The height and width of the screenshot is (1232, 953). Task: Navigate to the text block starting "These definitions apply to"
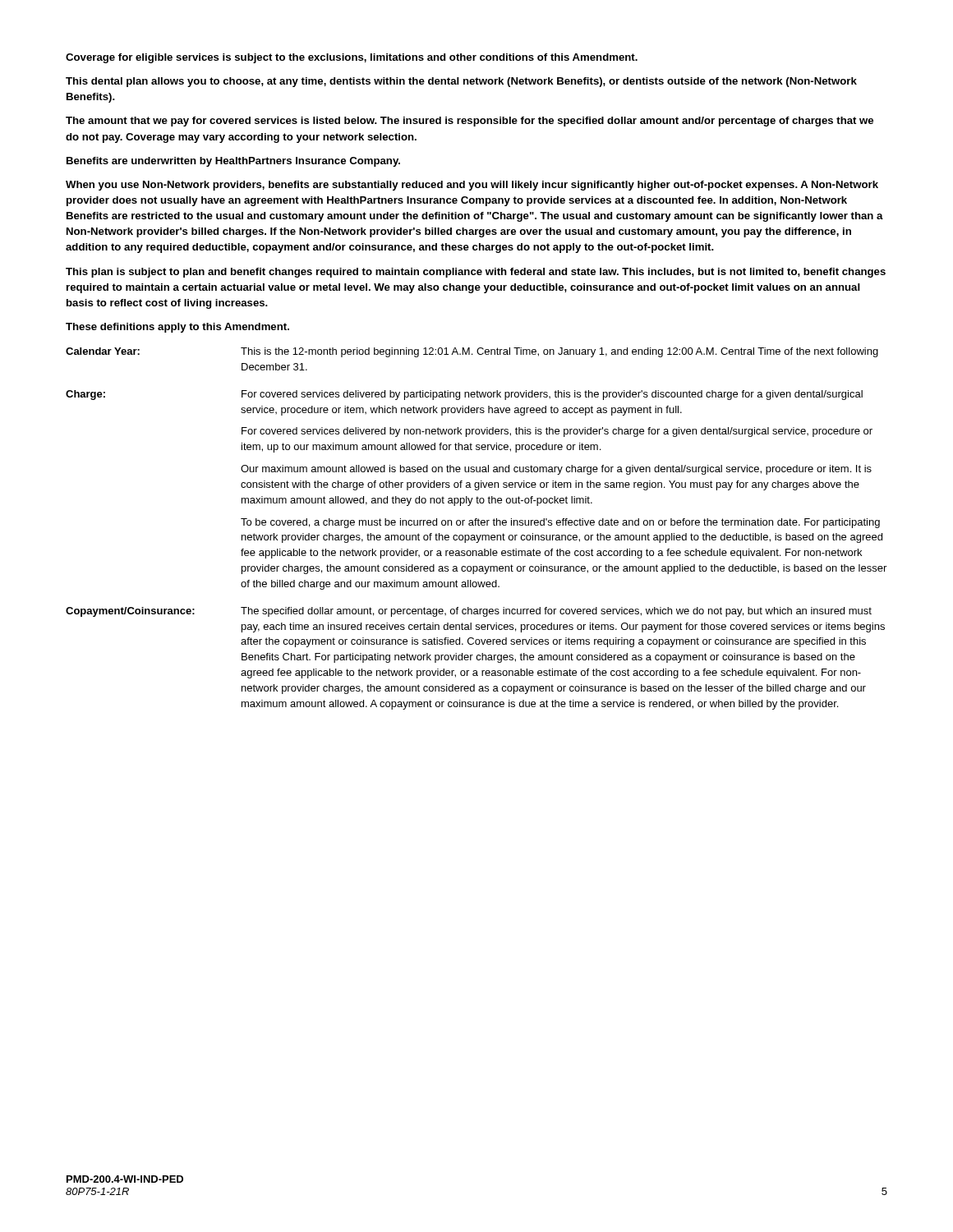coord(178,326)
